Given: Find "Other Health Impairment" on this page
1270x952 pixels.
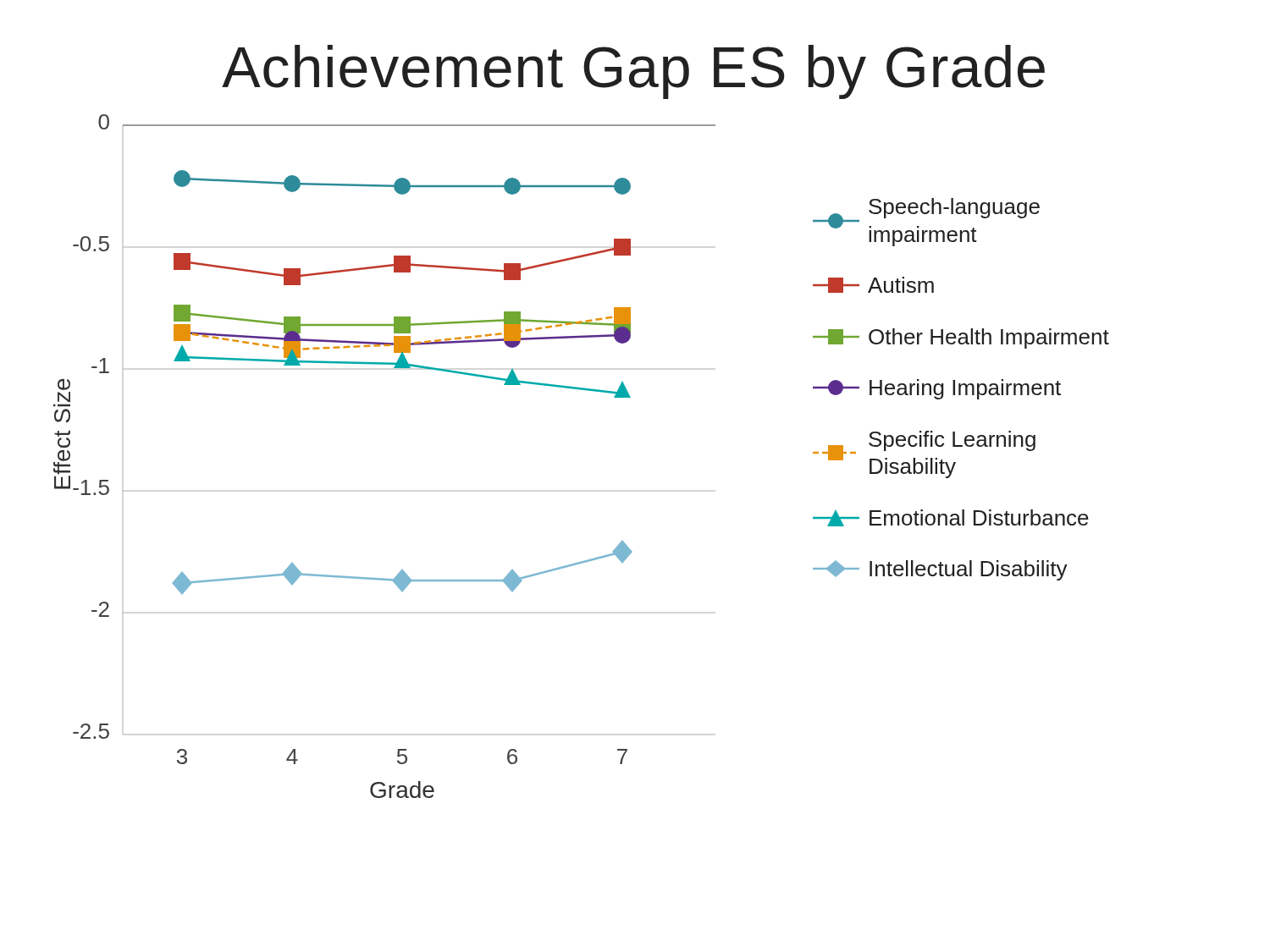Looking at the screenshot, I should [x=961, y=337].
